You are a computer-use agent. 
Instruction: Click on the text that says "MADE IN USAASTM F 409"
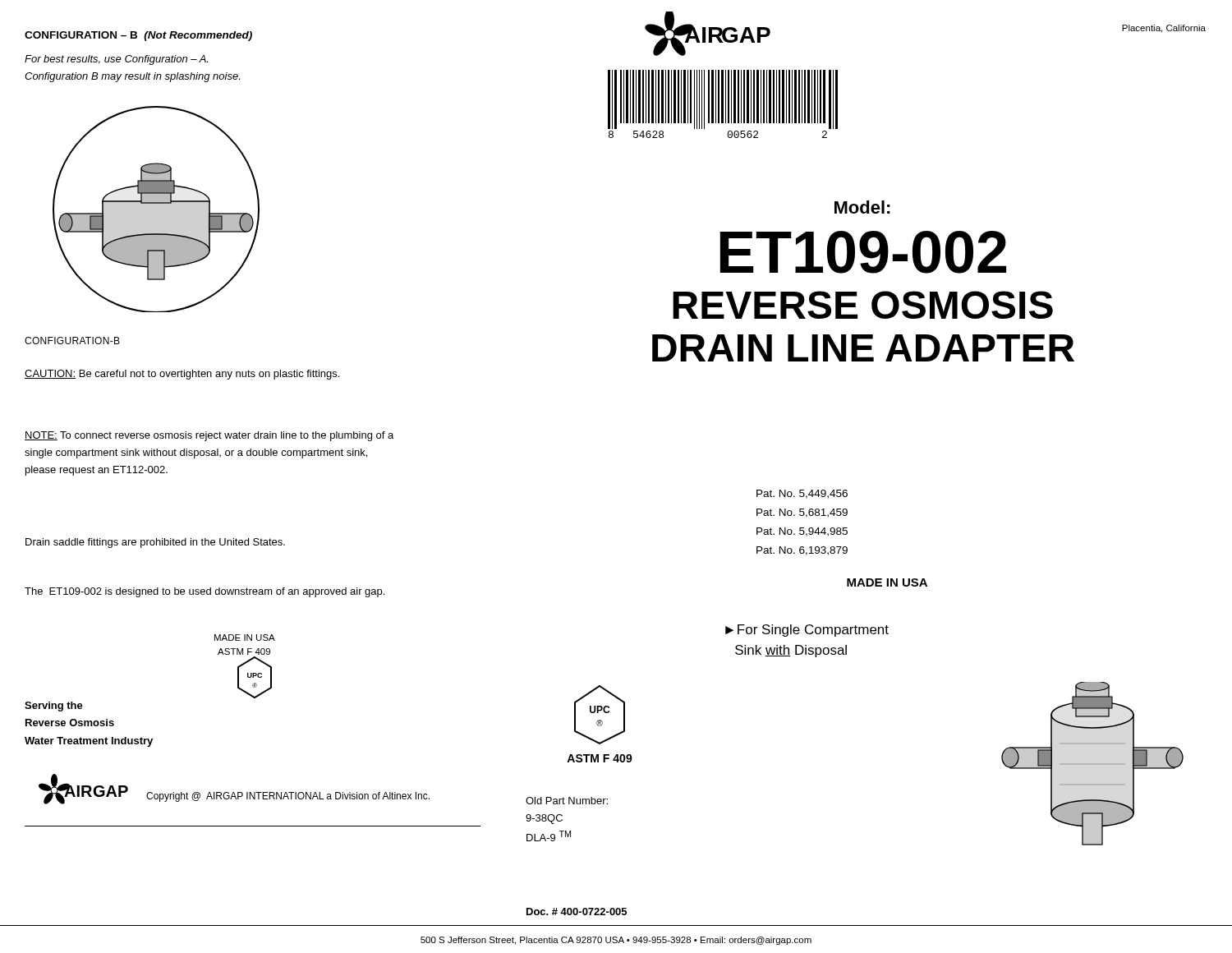pos(244,645)
